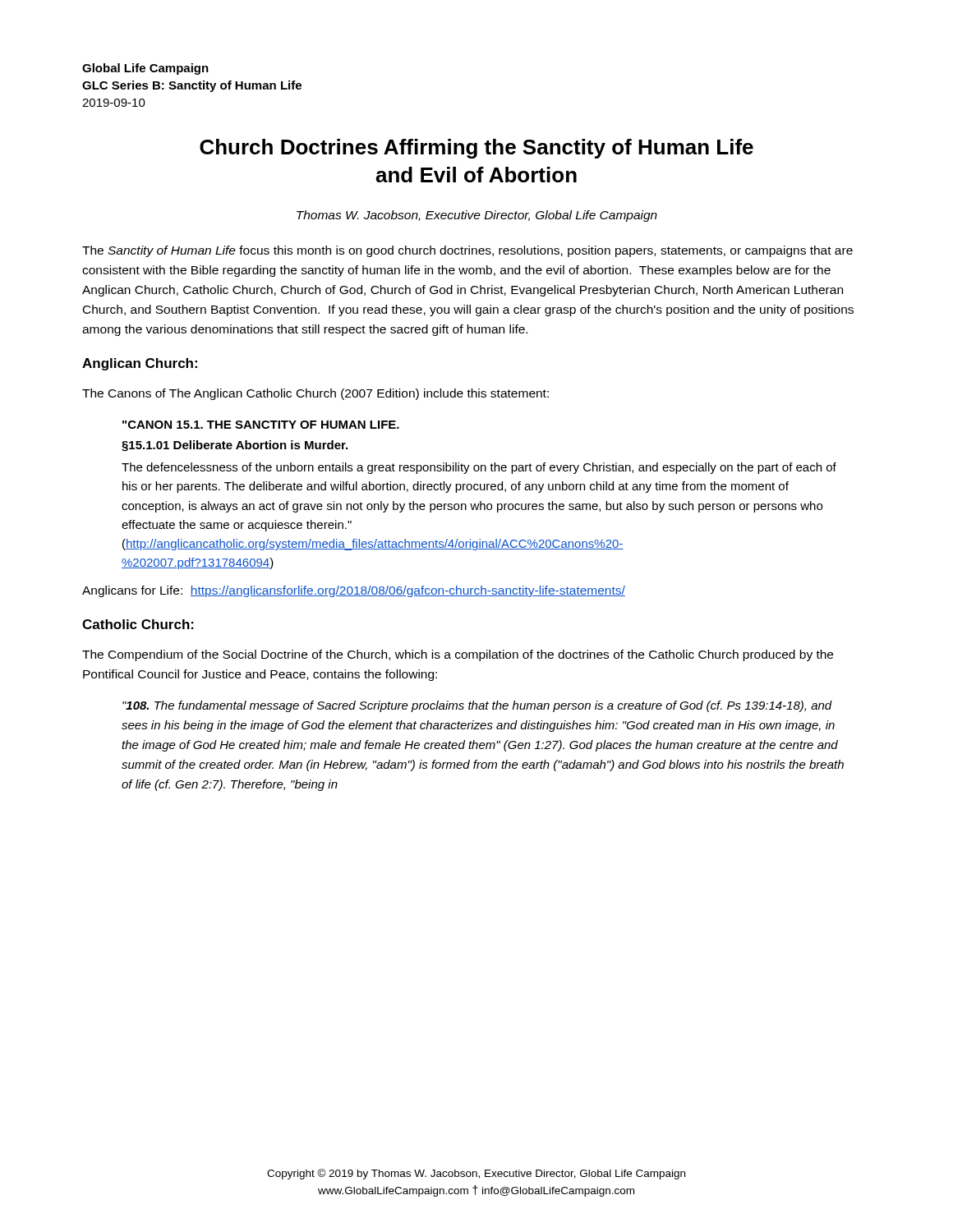Locate the text block containing ""CANON 15.1. THE"
This screenshot has width=953, height=1232.
coord(488,493)
